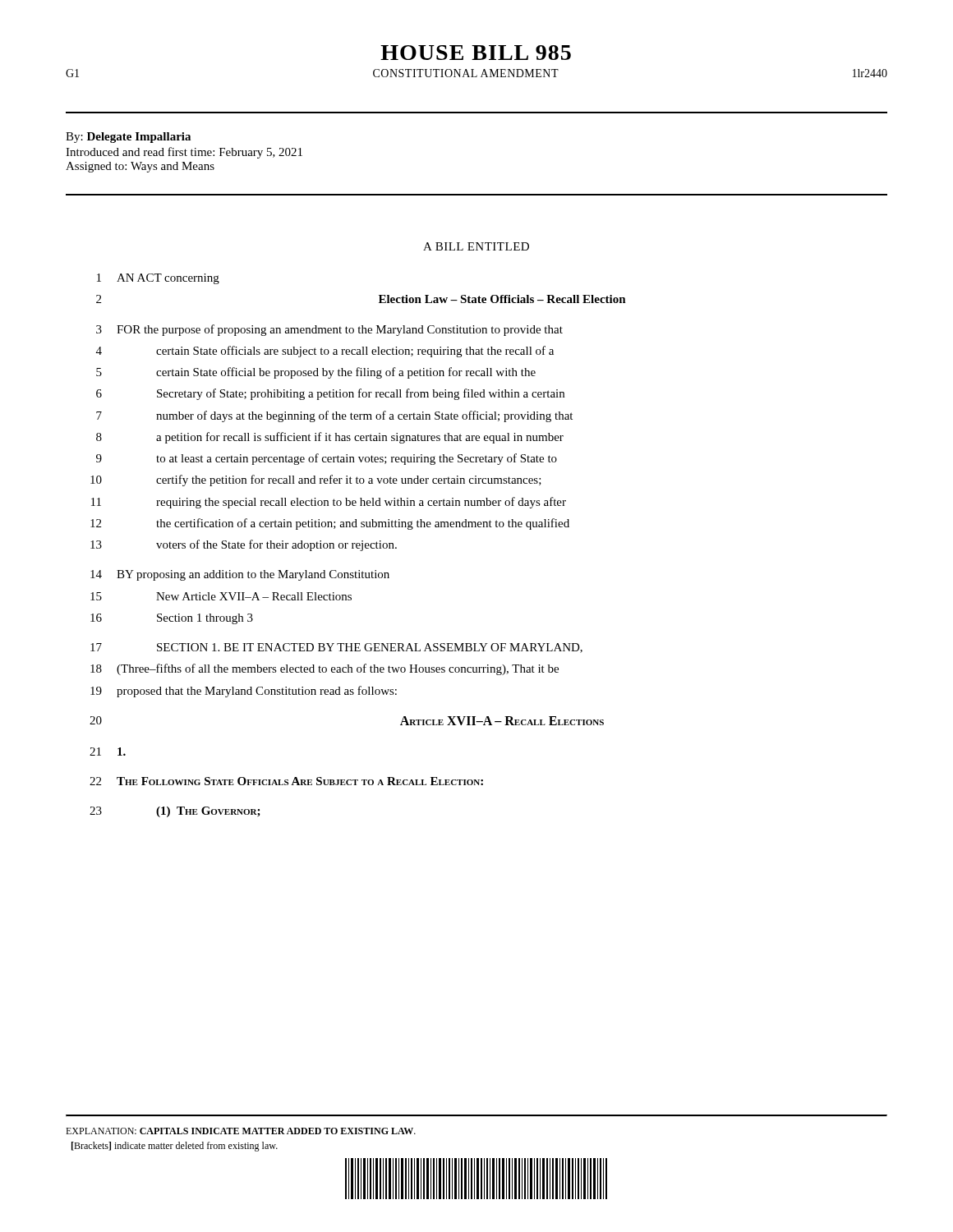Image resolution: width=953 pixels, height=1232 pixels.
Task: Click where it says "1 AN ACT concerning"
Action: tap(158, 279)
